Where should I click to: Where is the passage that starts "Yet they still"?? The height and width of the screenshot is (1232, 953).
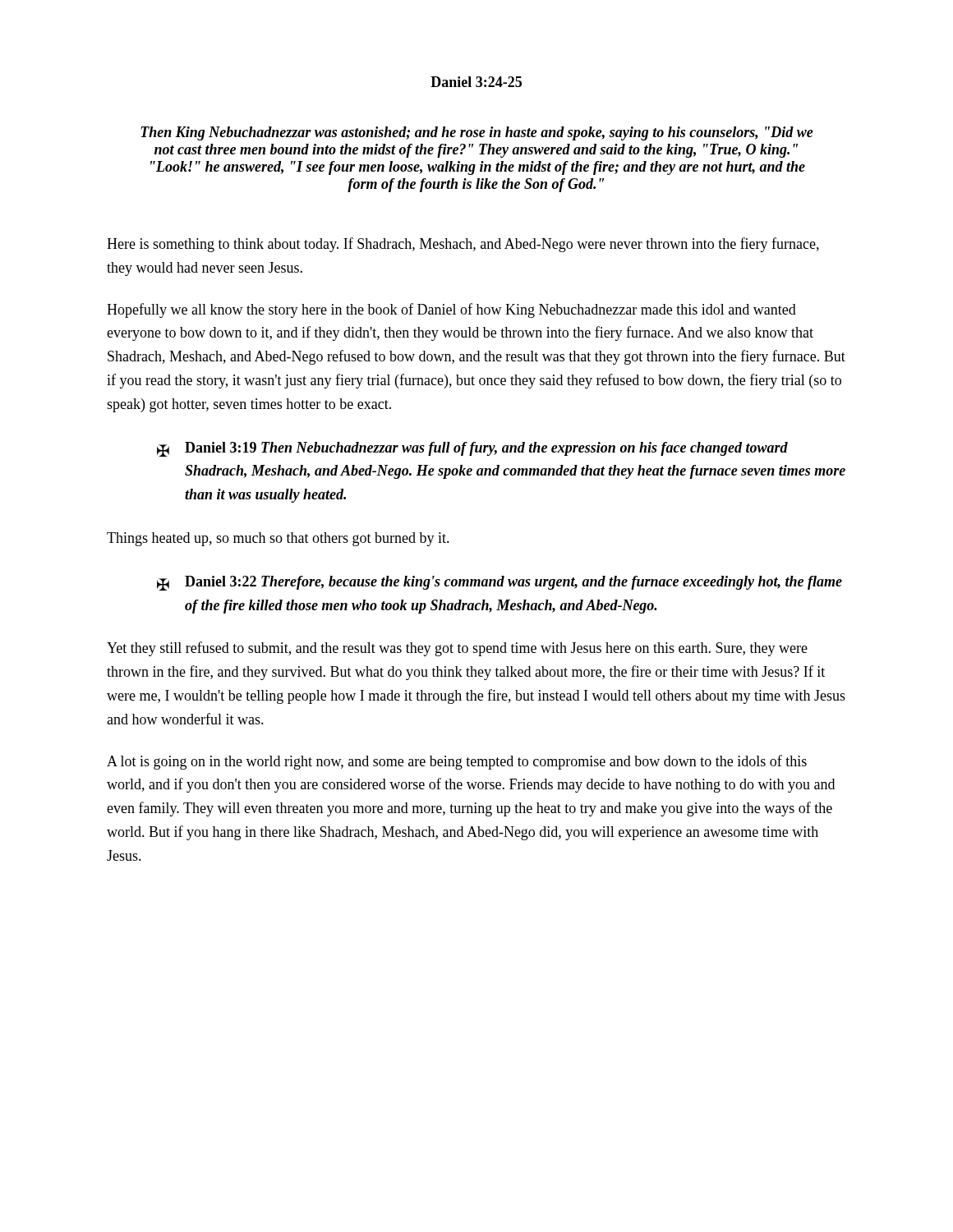click(476, 684)
